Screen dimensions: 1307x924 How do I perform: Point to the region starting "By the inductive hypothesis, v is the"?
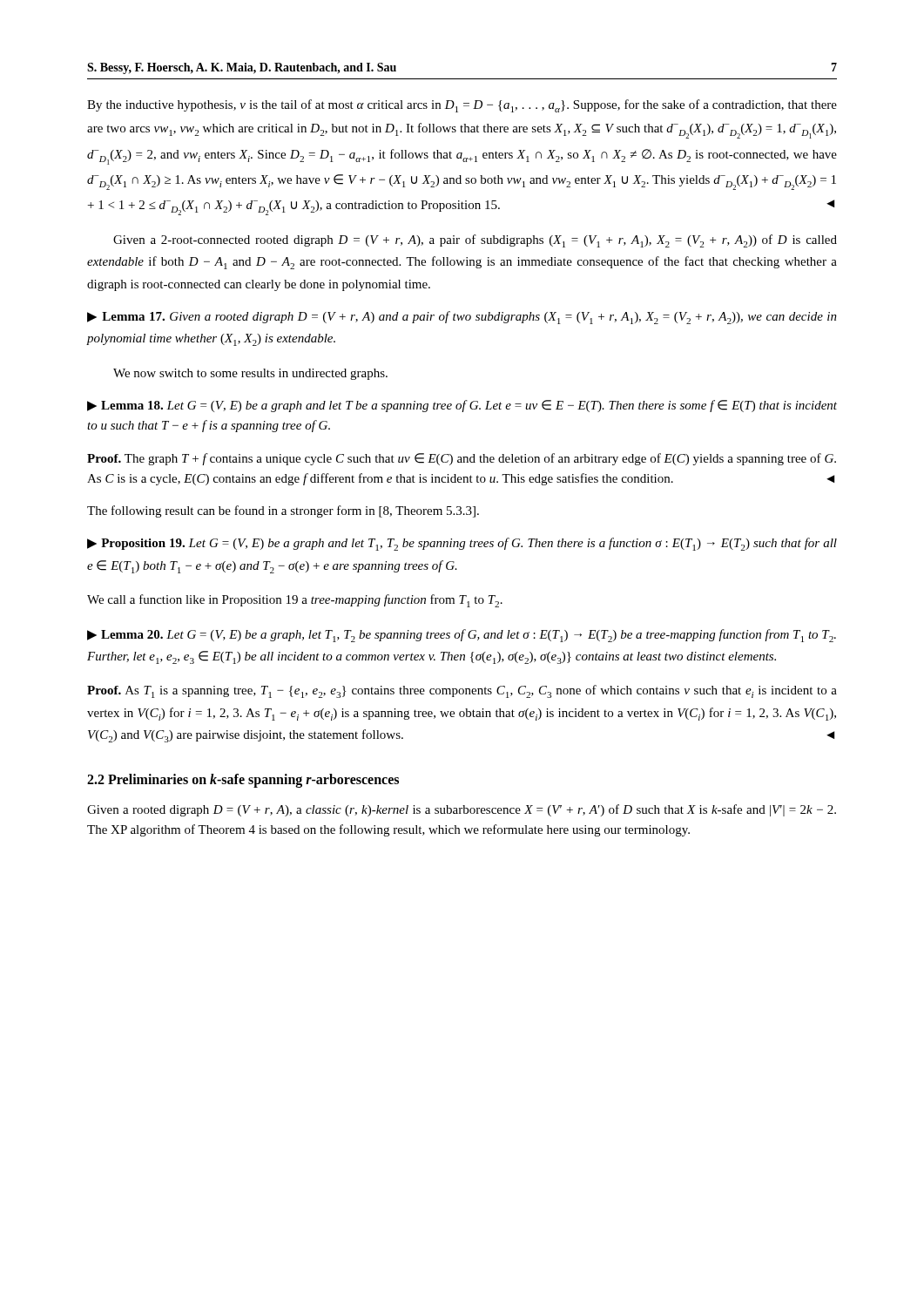click(462, 157)
